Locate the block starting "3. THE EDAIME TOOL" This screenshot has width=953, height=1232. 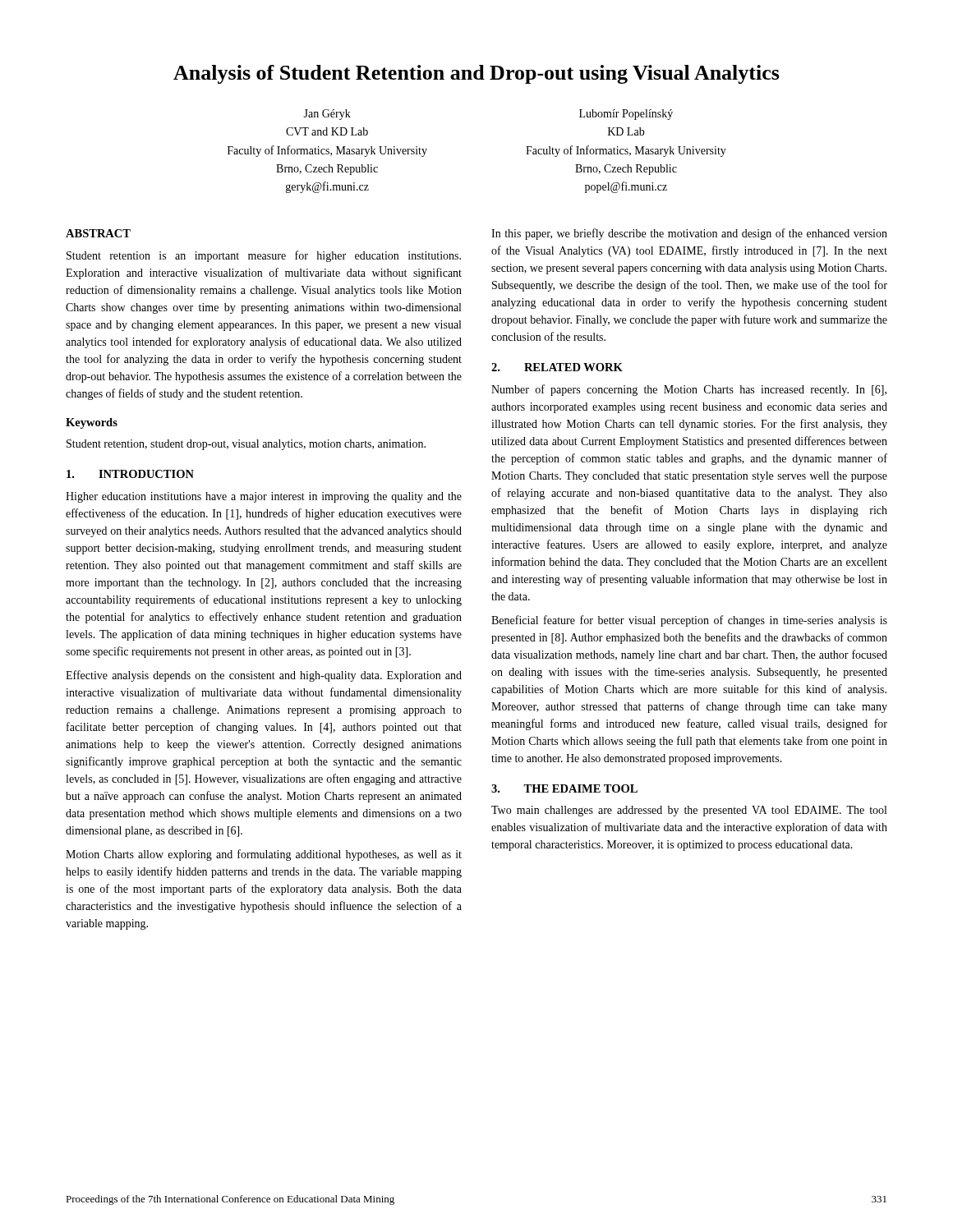click(x=565, y=788)
